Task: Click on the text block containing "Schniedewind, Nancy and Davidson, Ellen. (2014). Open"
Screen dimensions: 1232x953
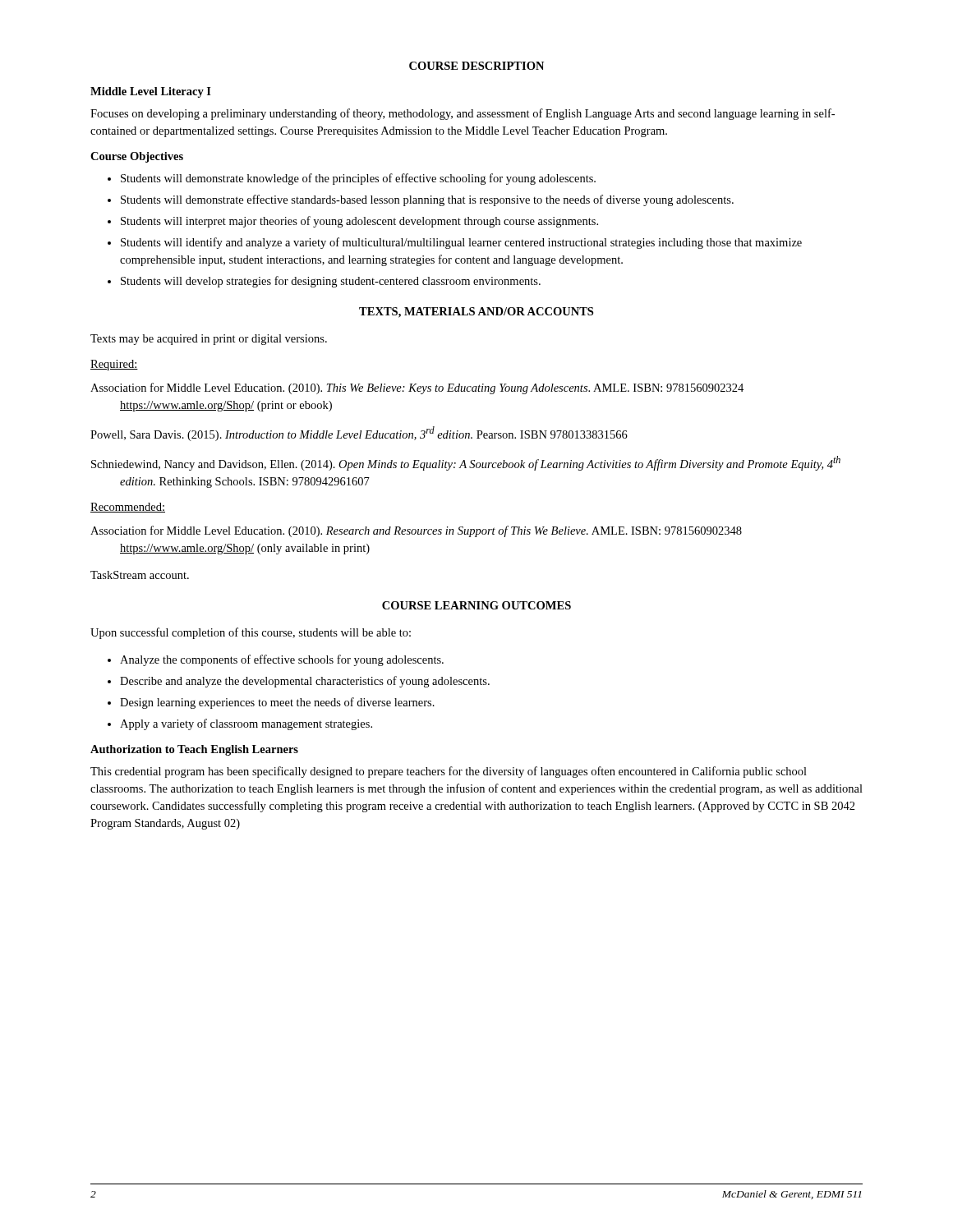Action: (x=466, y=471)
